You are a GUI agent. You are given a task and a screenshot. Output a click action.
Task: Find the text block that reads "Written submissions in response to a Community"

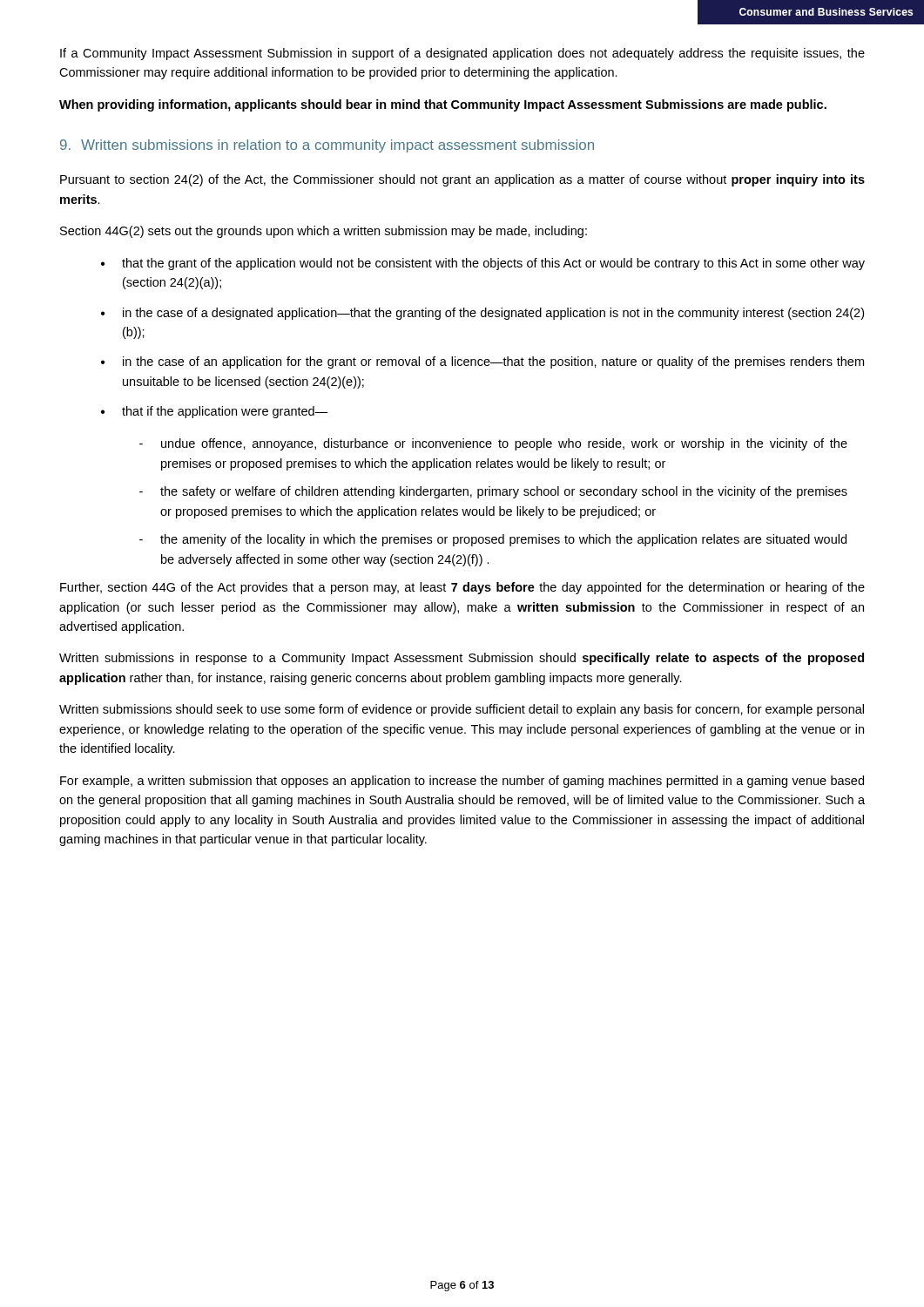pos(462,668)
